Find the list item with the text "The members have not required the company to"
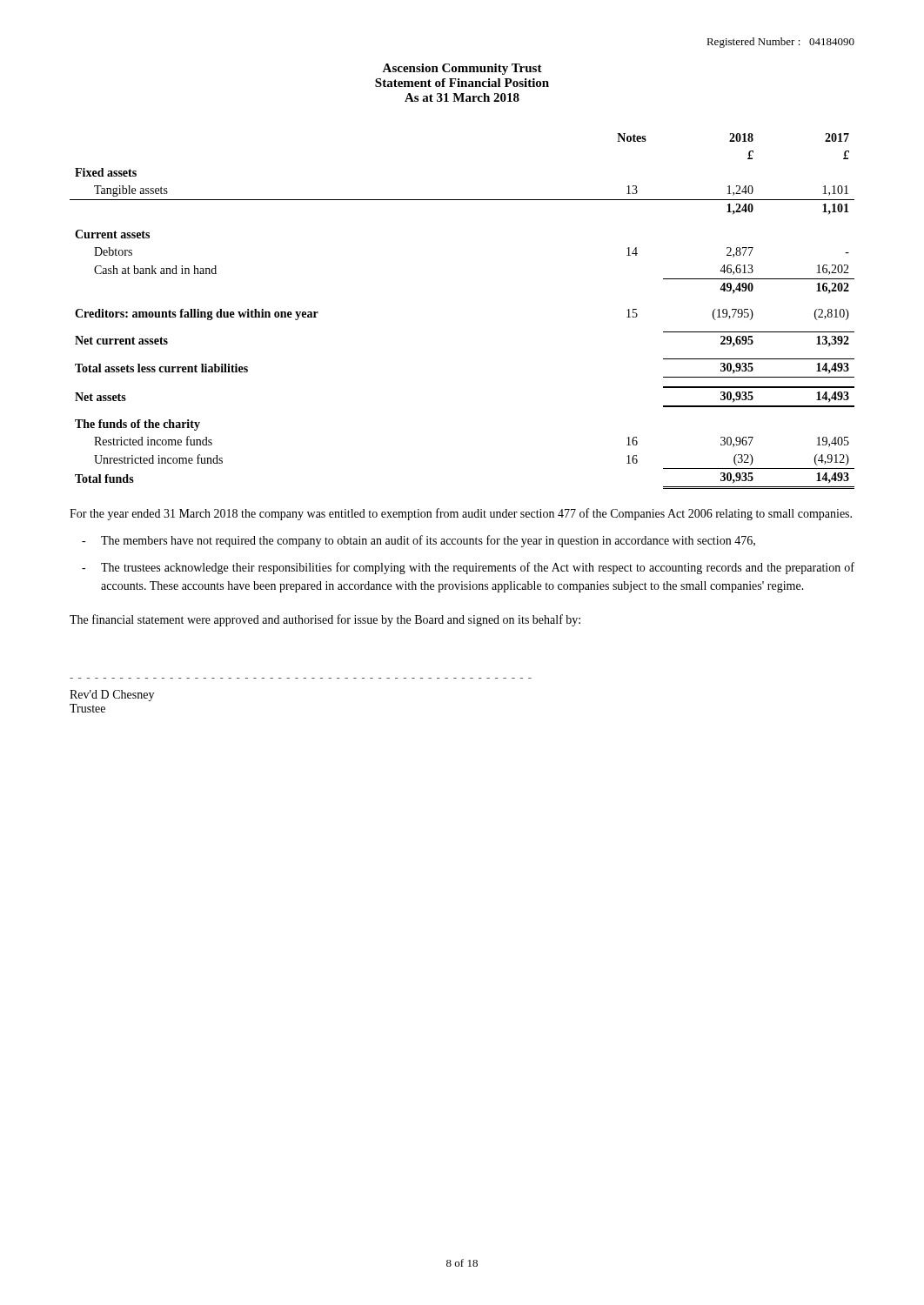The width and height of the screenshot is (924, 1305). click(x=428, y=541)
